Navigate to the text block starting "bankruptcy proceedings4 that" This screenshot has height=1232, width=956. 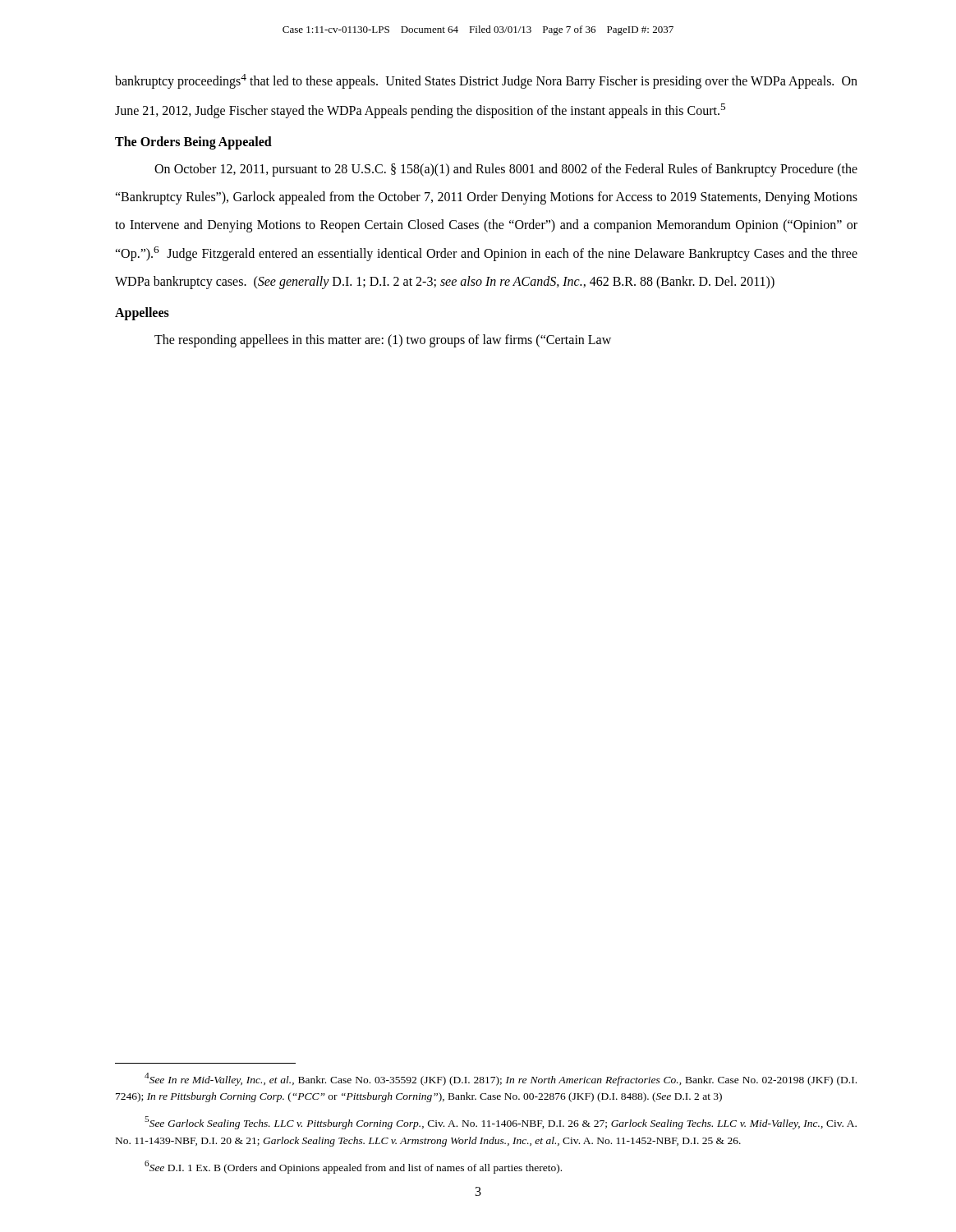486,94
